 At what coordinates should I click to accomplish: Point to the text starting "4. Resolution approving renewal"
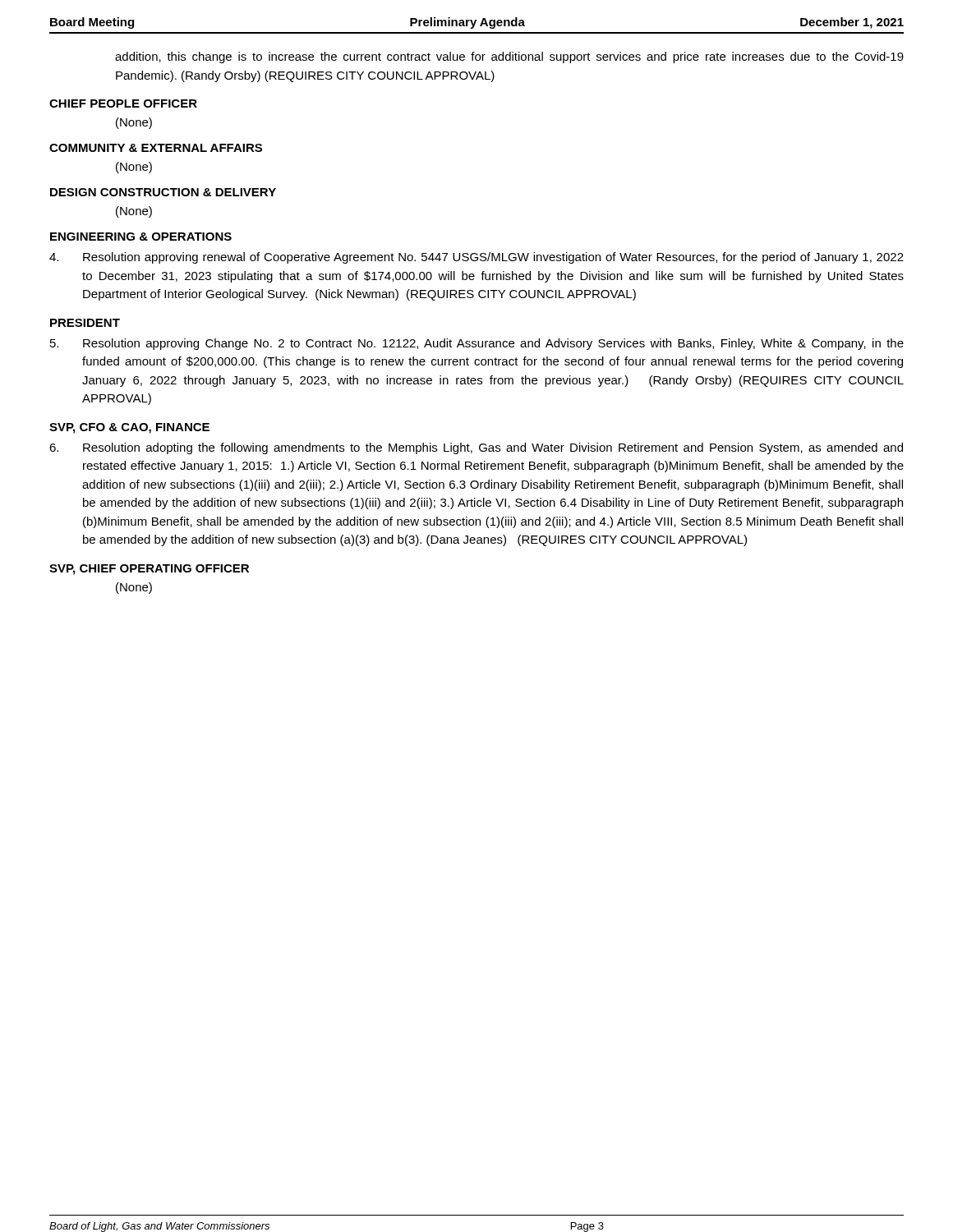pos(476,276)
